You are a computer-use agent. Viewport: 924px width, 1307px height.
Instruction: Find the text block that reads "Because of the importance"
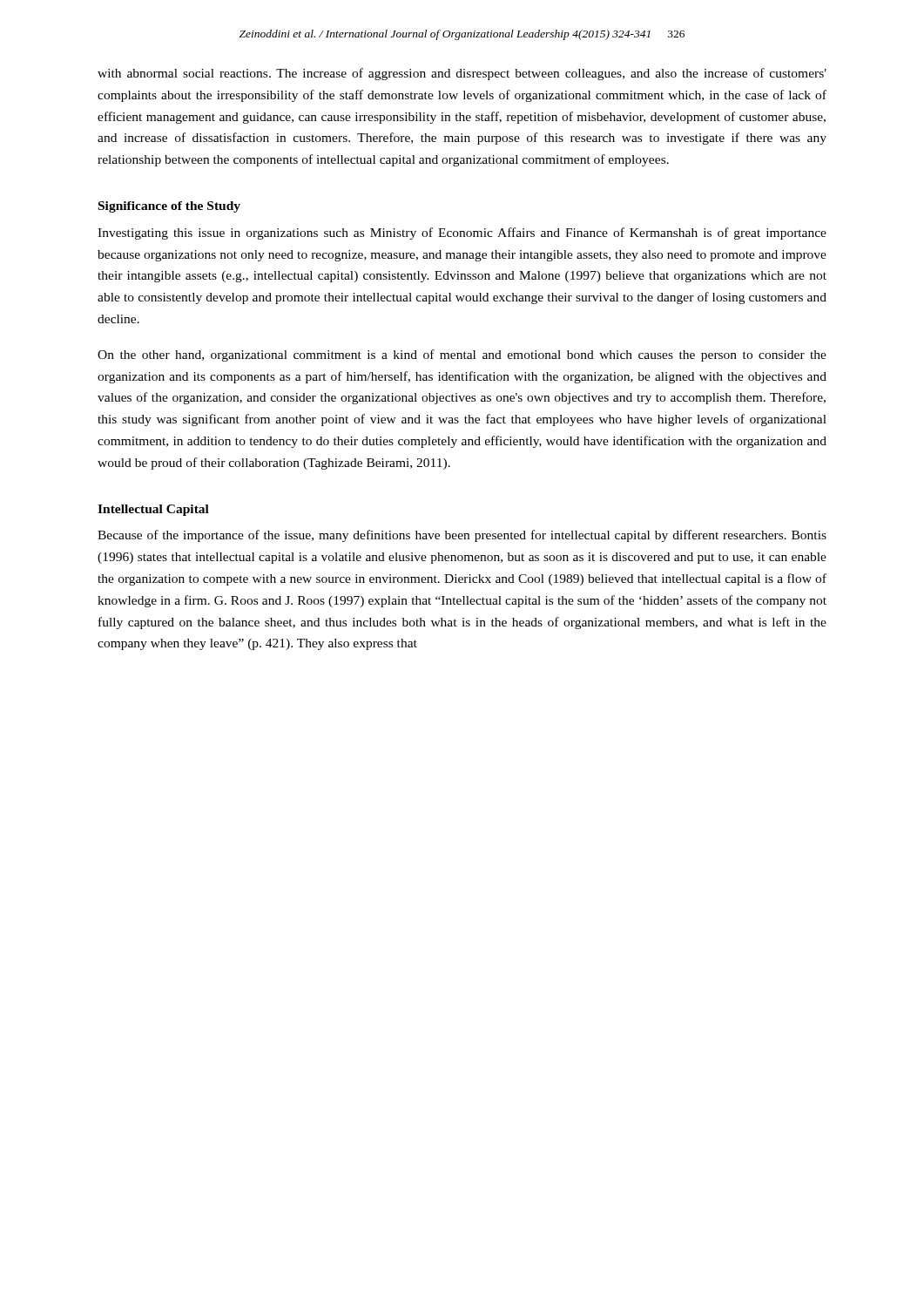pyautogui.click(x=462, y=590)
